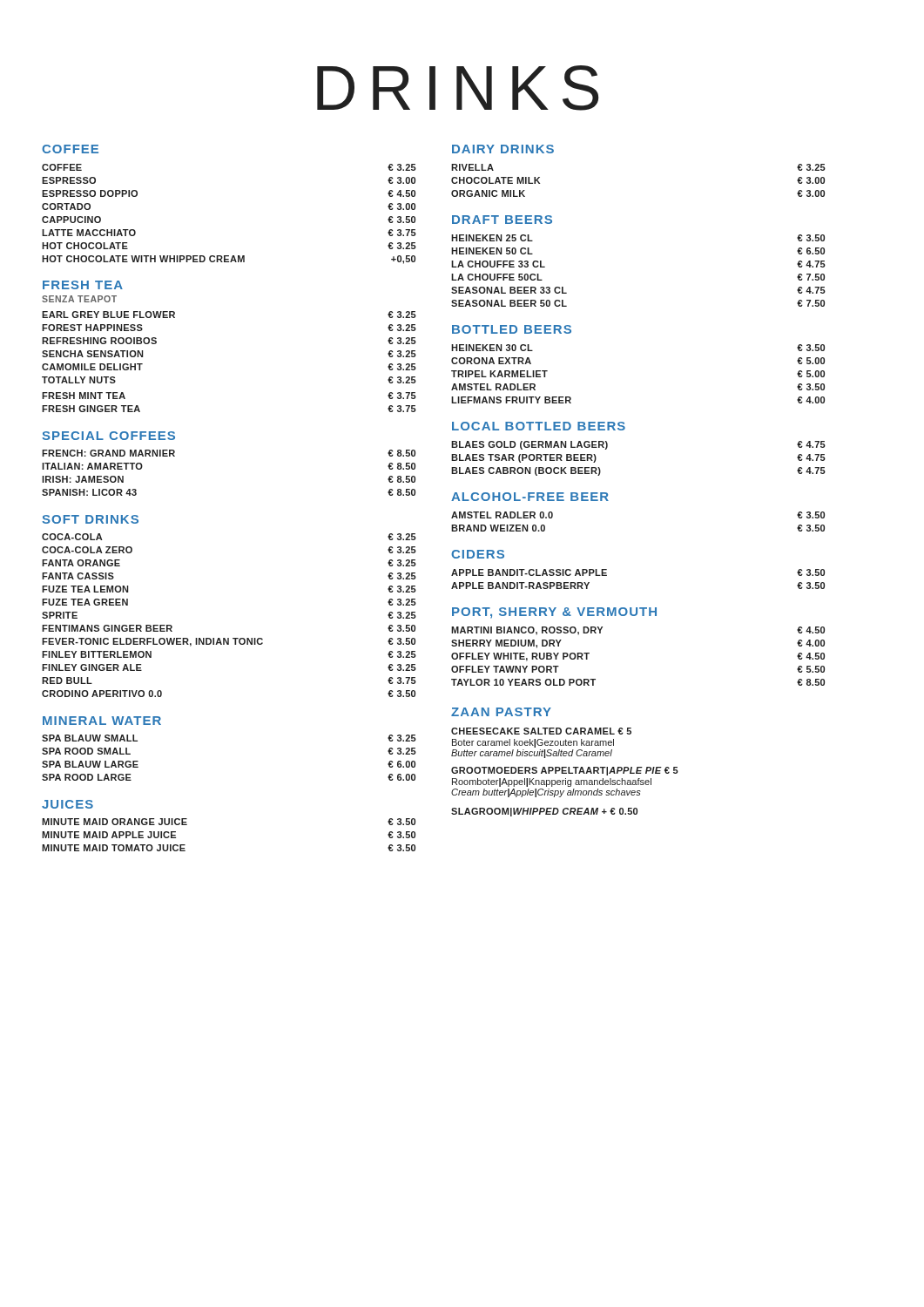Navigate to the element starting "SLAGROOM|WHIPPED CREAM + € 0.50"
This screenshot has width=924, height=1307.
638,811
